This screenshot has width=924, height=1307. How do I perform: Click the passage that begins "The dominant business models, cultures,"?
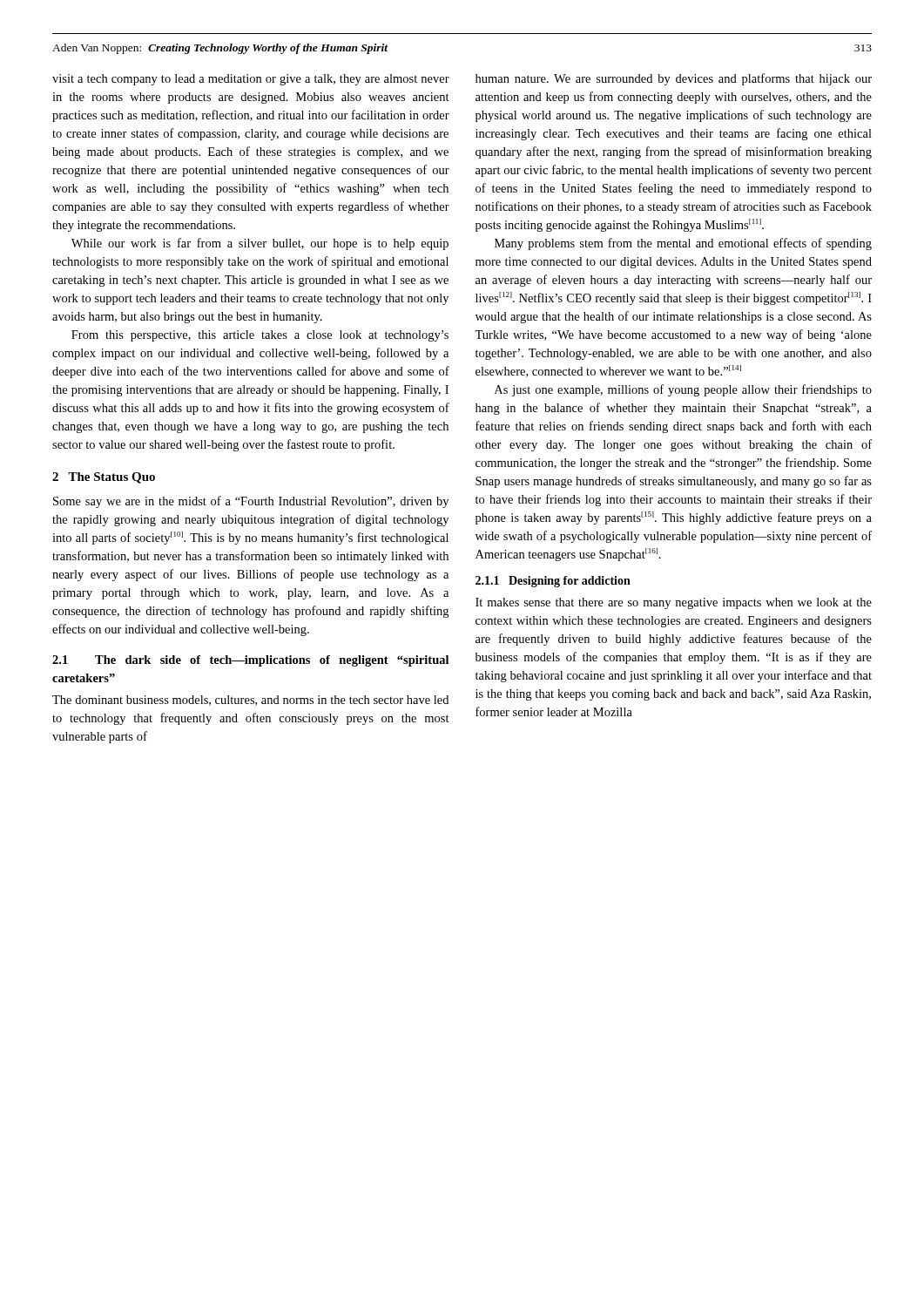(x=251, y=719)
